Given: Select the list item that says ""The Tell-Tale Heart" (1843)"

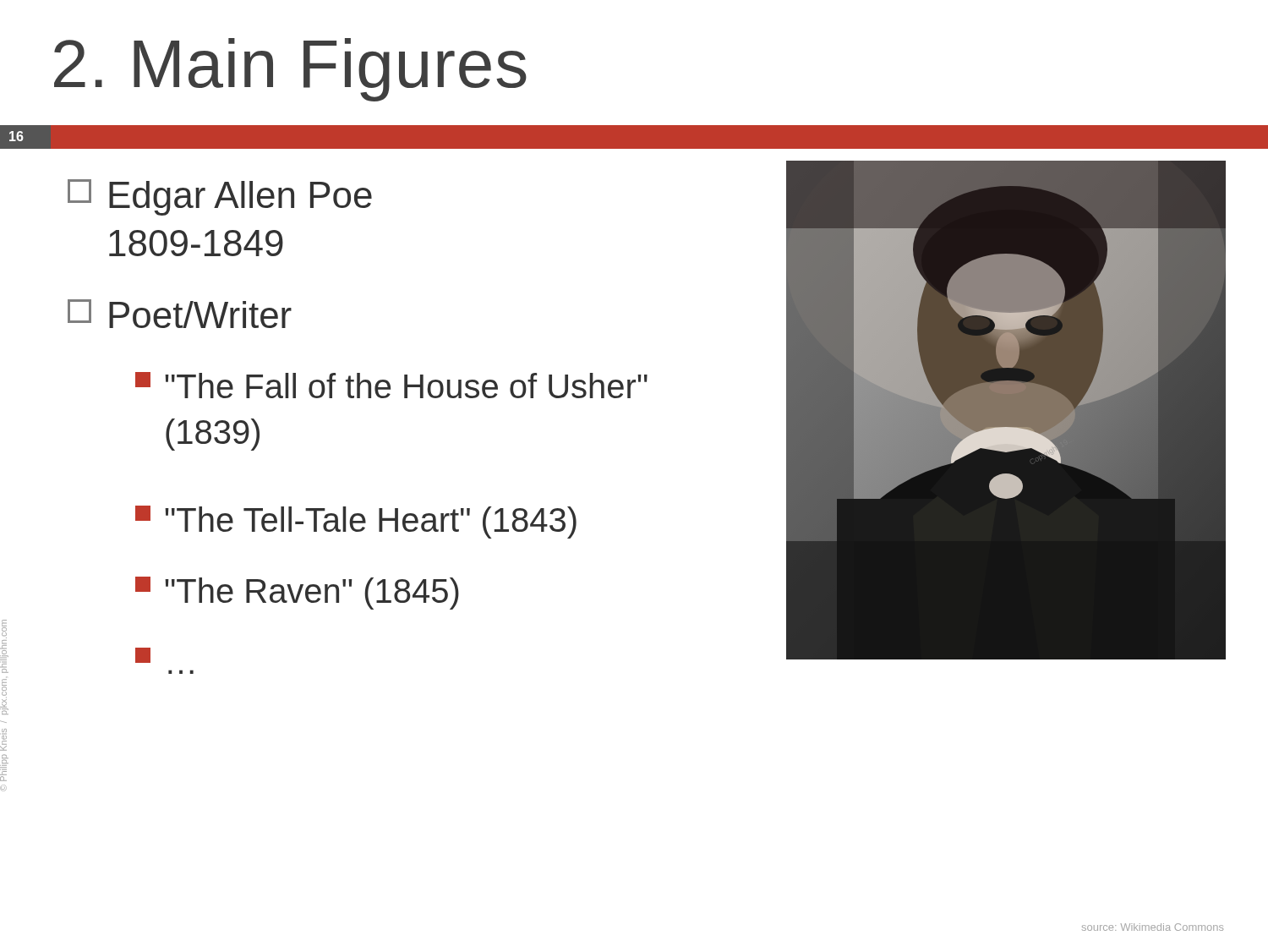Looking at the screenshot, I should coord(357,520).
